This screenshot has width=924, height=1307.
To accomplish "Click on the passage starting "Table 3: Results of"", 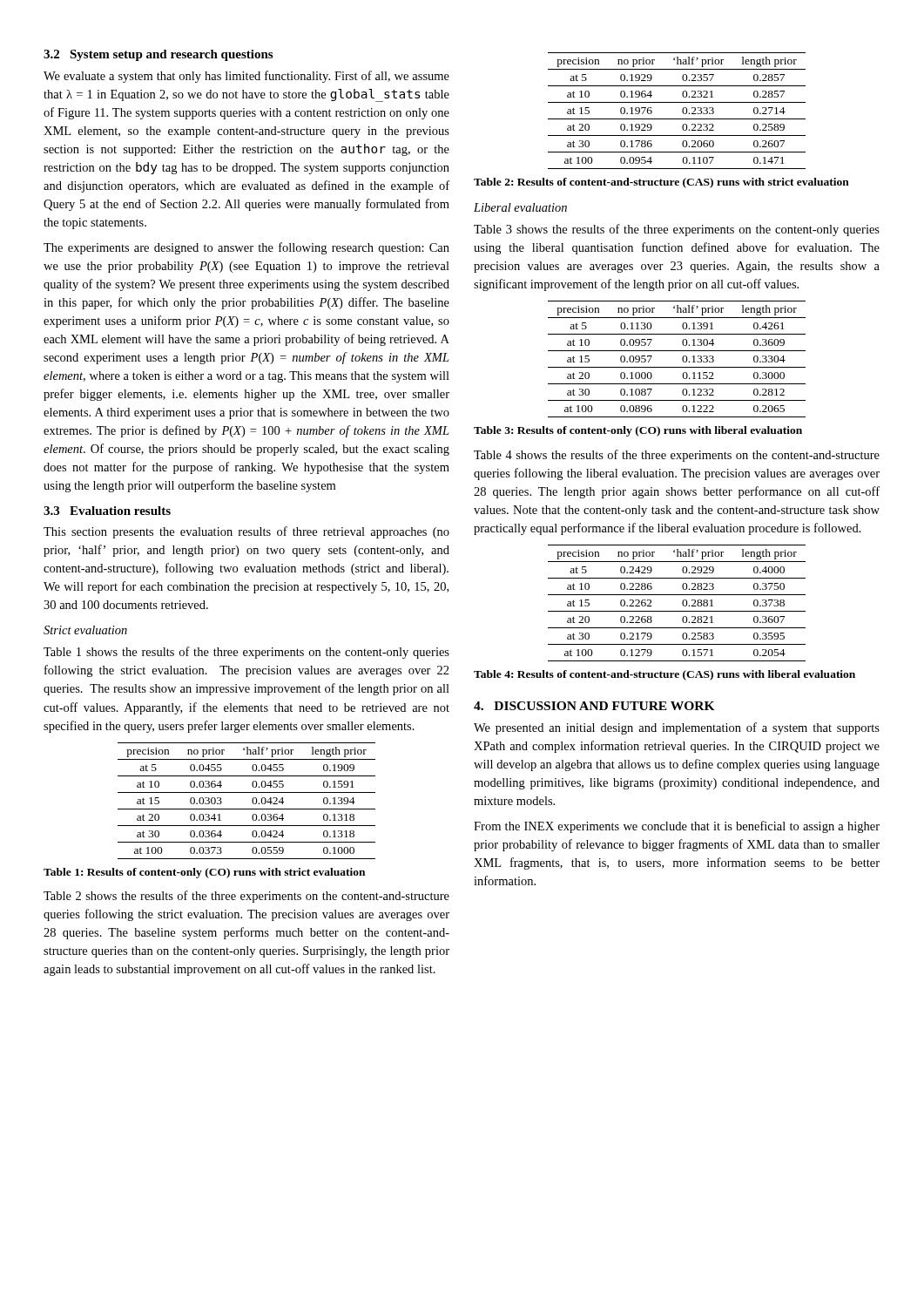I will (x=638, y=430).
